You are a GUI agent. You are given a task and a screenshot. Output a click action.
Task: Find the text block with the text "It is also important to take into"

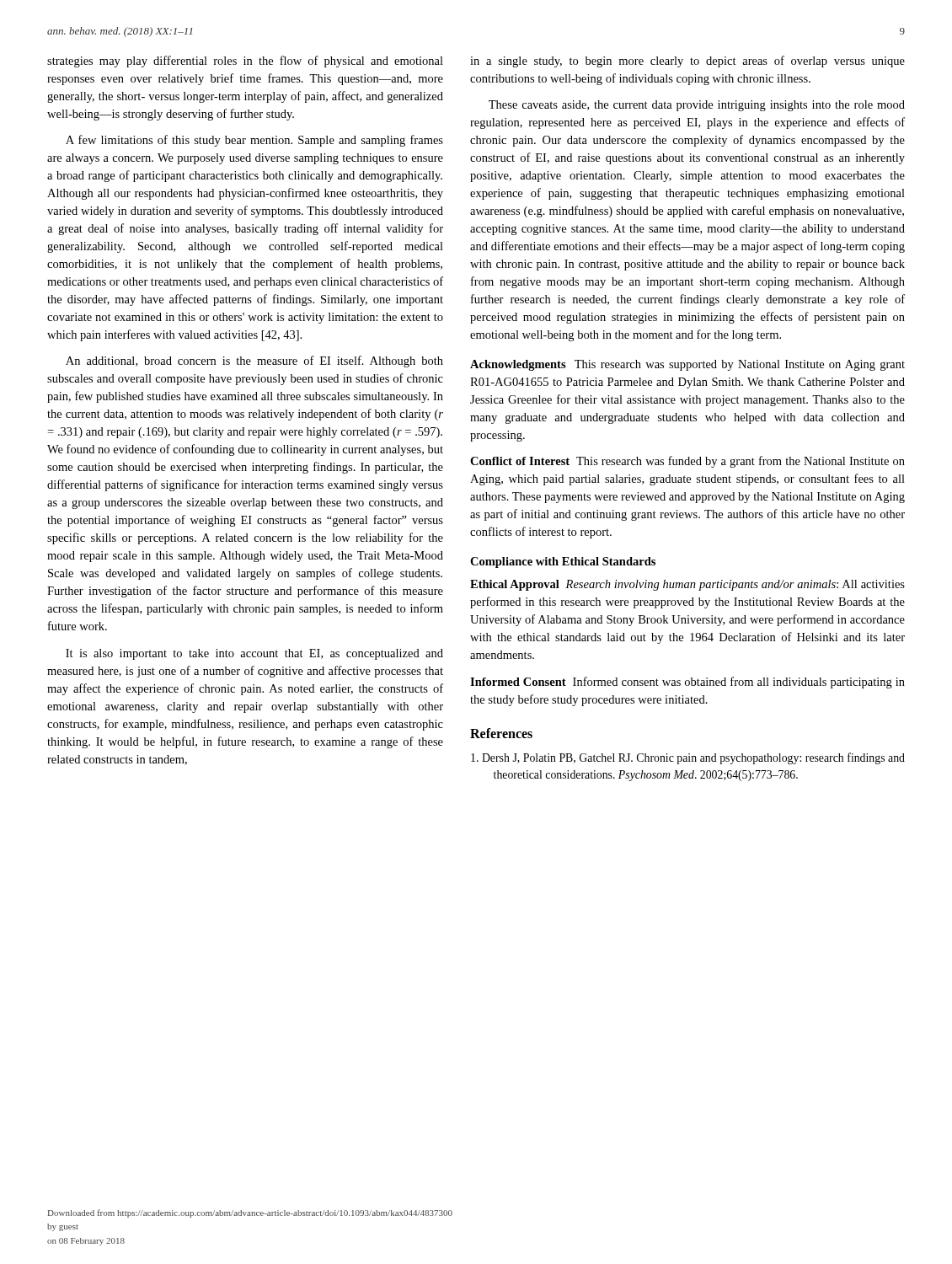coord(245,706)
